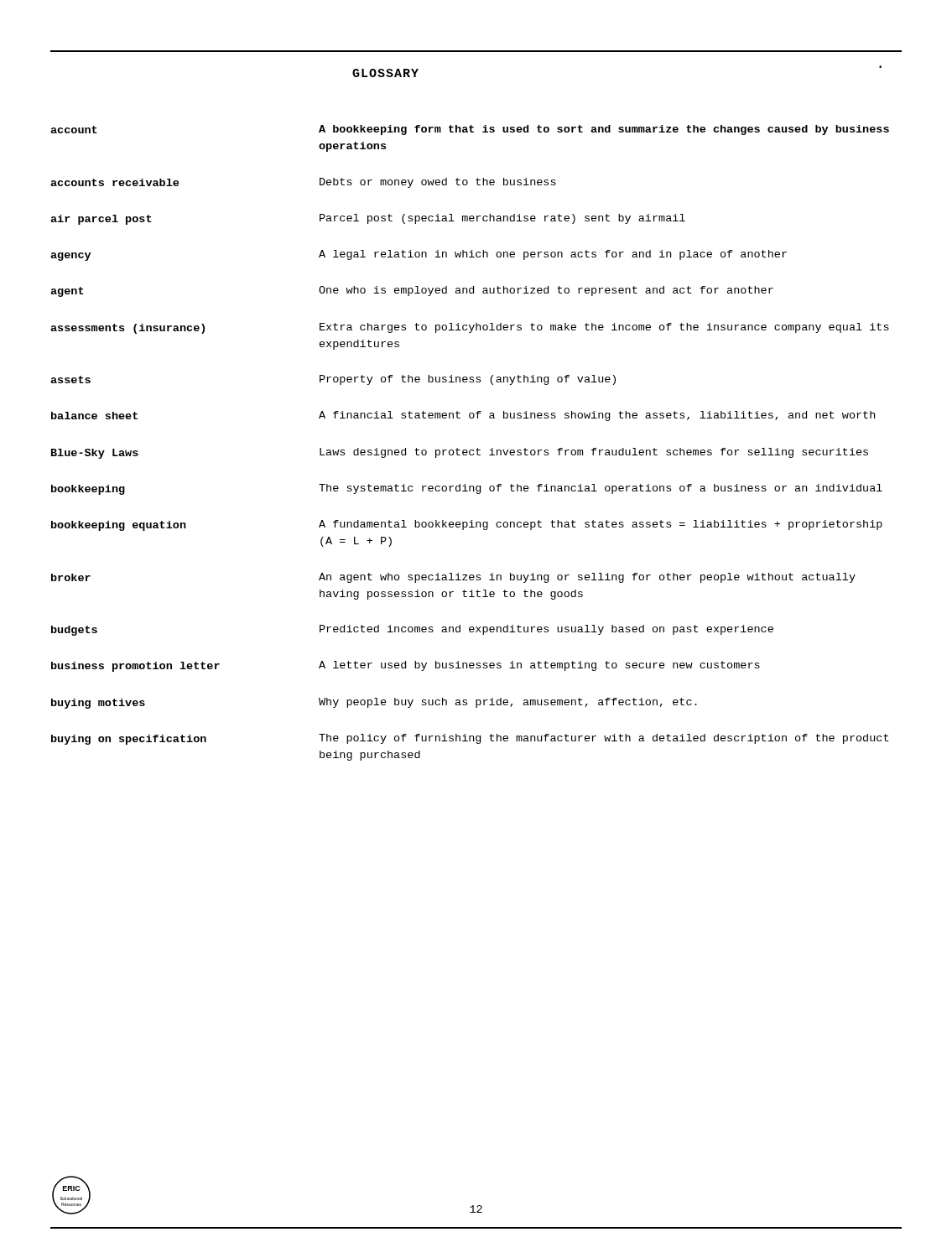Find the region starting "budgets Predicted incomes and"
This screenshot has width=952, height=1258.
[476, 630]
